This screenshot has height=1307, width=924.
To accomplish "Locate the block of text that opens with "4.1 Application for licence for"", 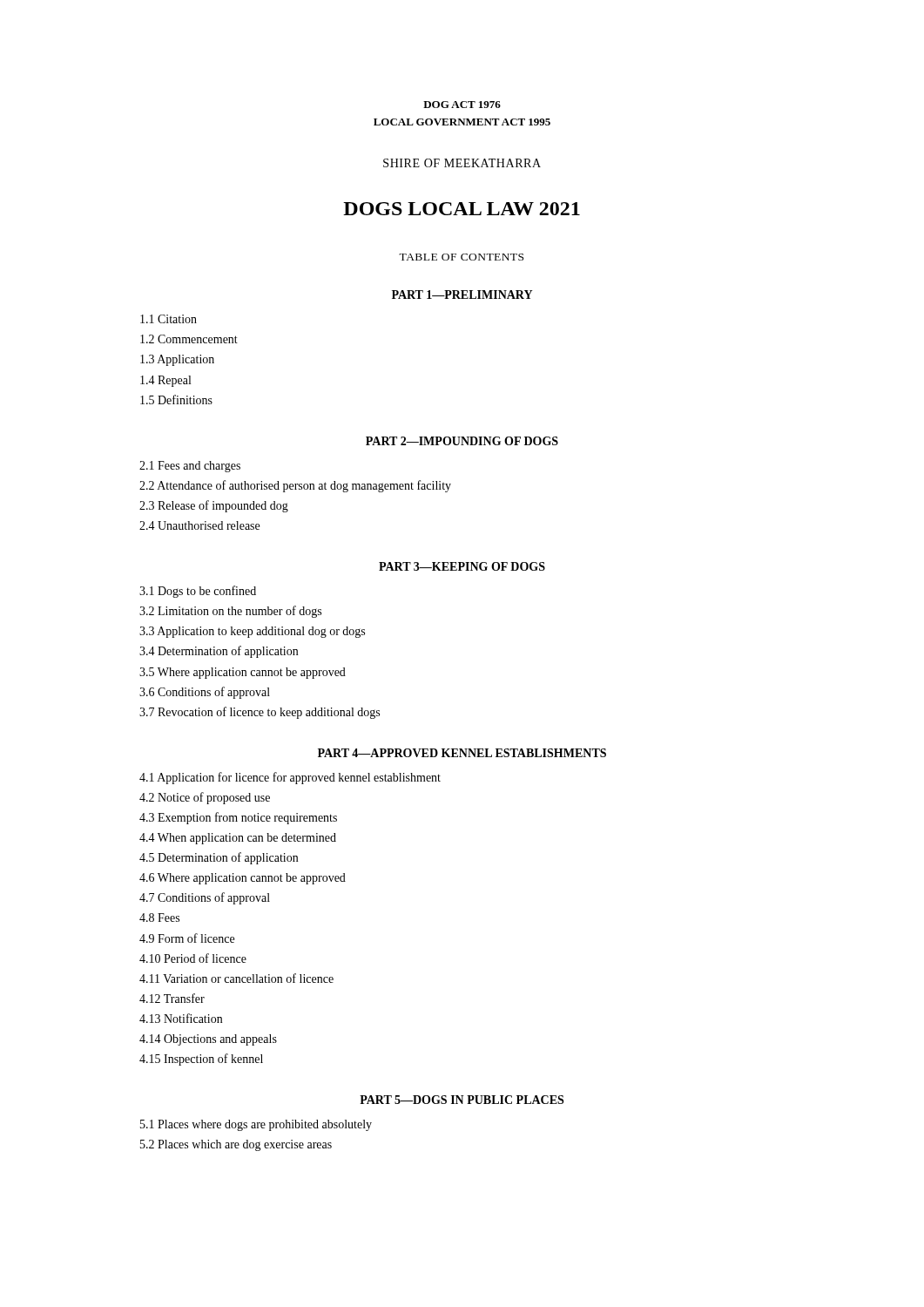I will pos(290,778).
